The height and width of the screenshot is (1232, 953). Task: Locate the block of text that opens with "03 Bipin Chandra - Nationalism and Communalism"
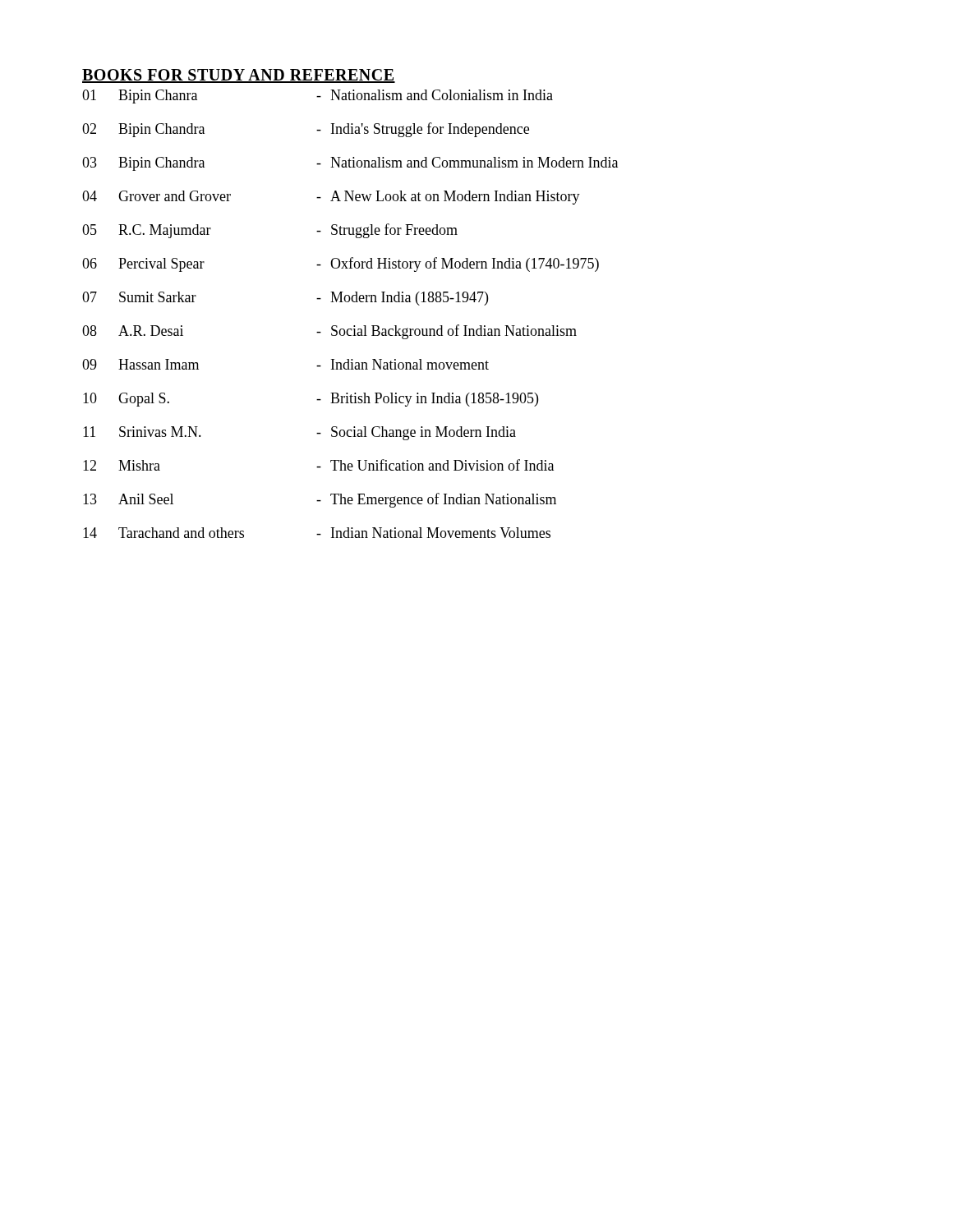point(476,163)
